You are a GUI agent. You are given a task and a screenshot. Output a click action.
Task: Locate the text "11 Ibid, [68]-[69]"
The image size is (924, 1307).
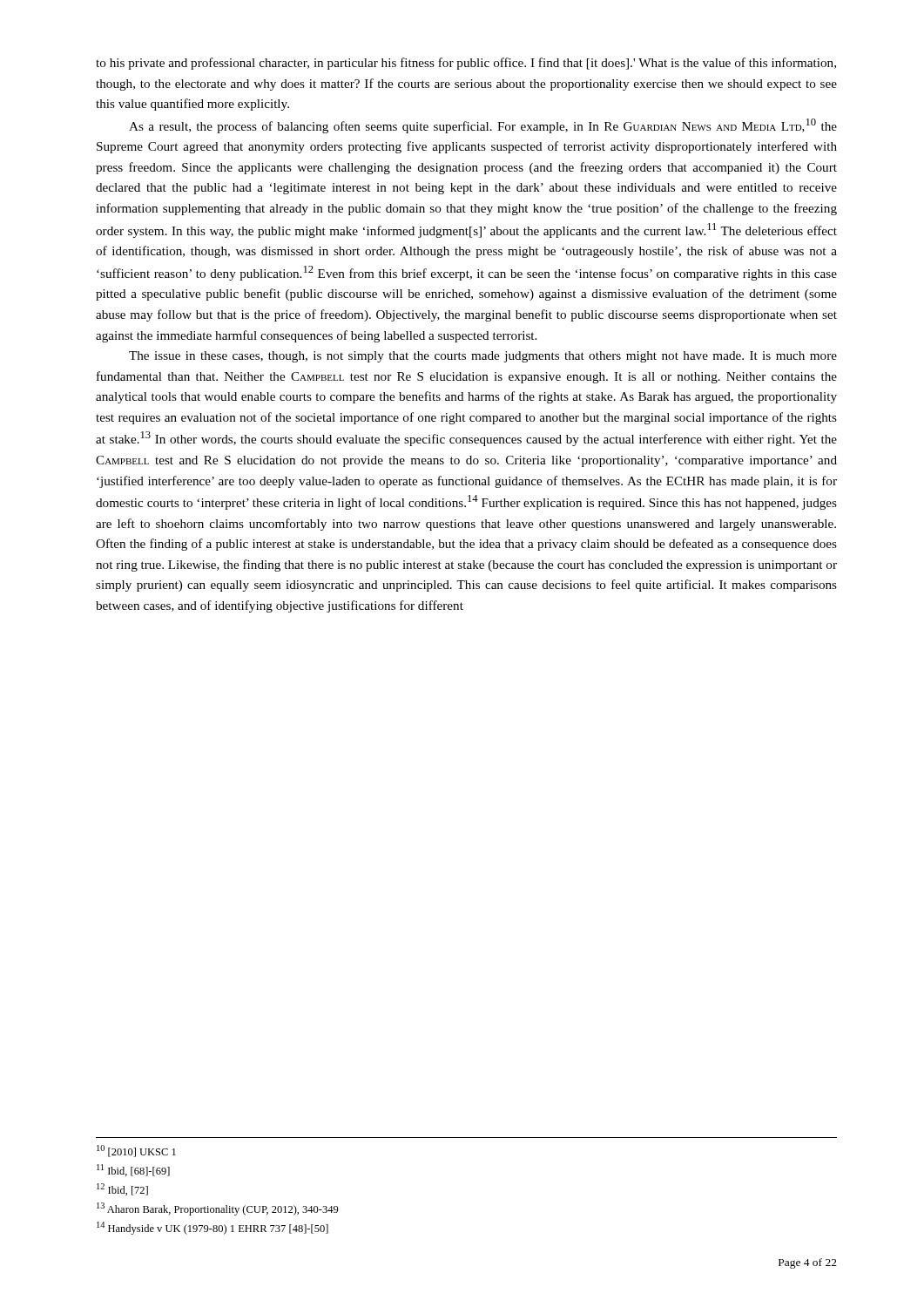coord(133,1170)
